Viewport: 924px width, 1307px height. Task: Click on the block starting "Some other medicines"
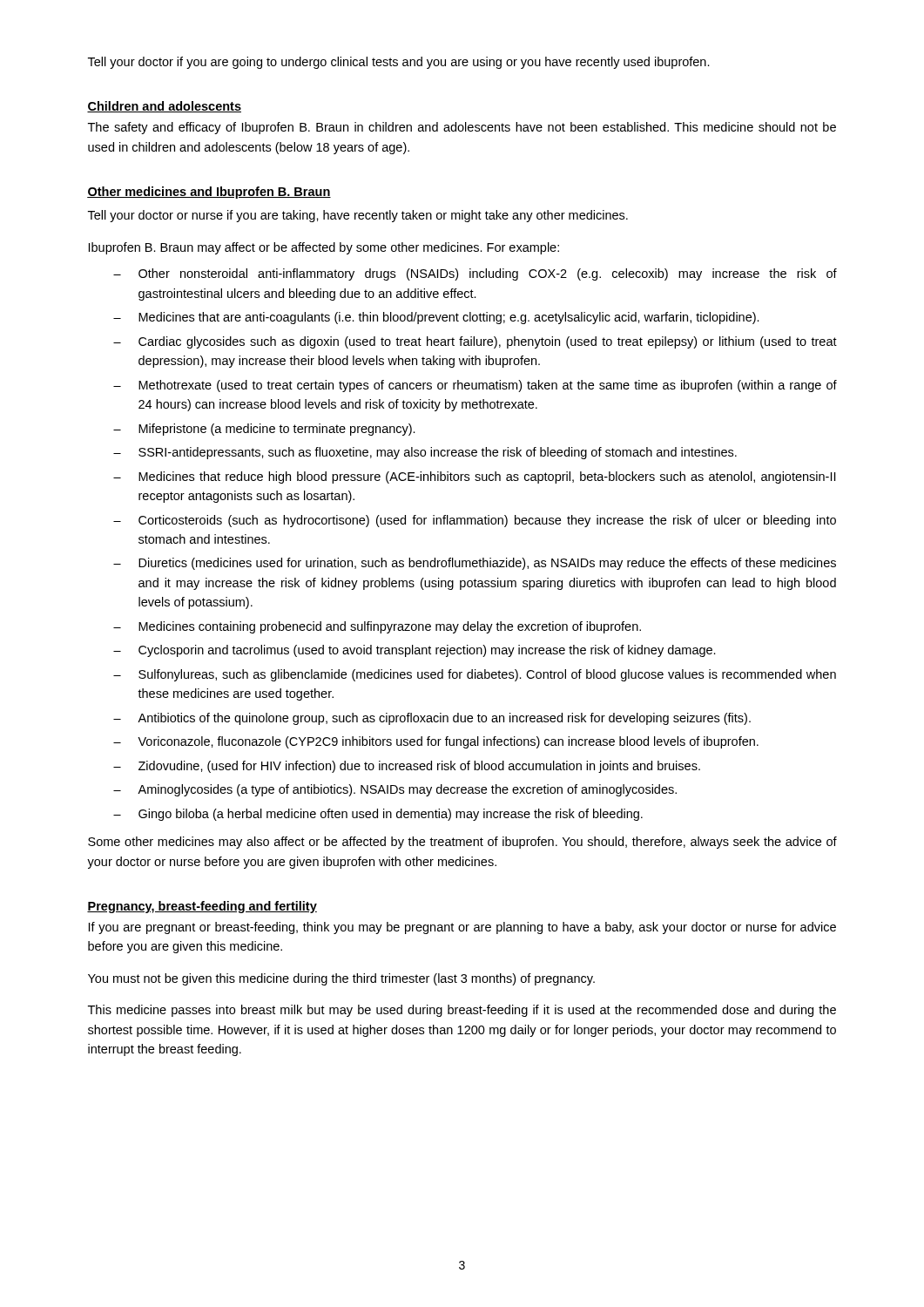(462, 852)
